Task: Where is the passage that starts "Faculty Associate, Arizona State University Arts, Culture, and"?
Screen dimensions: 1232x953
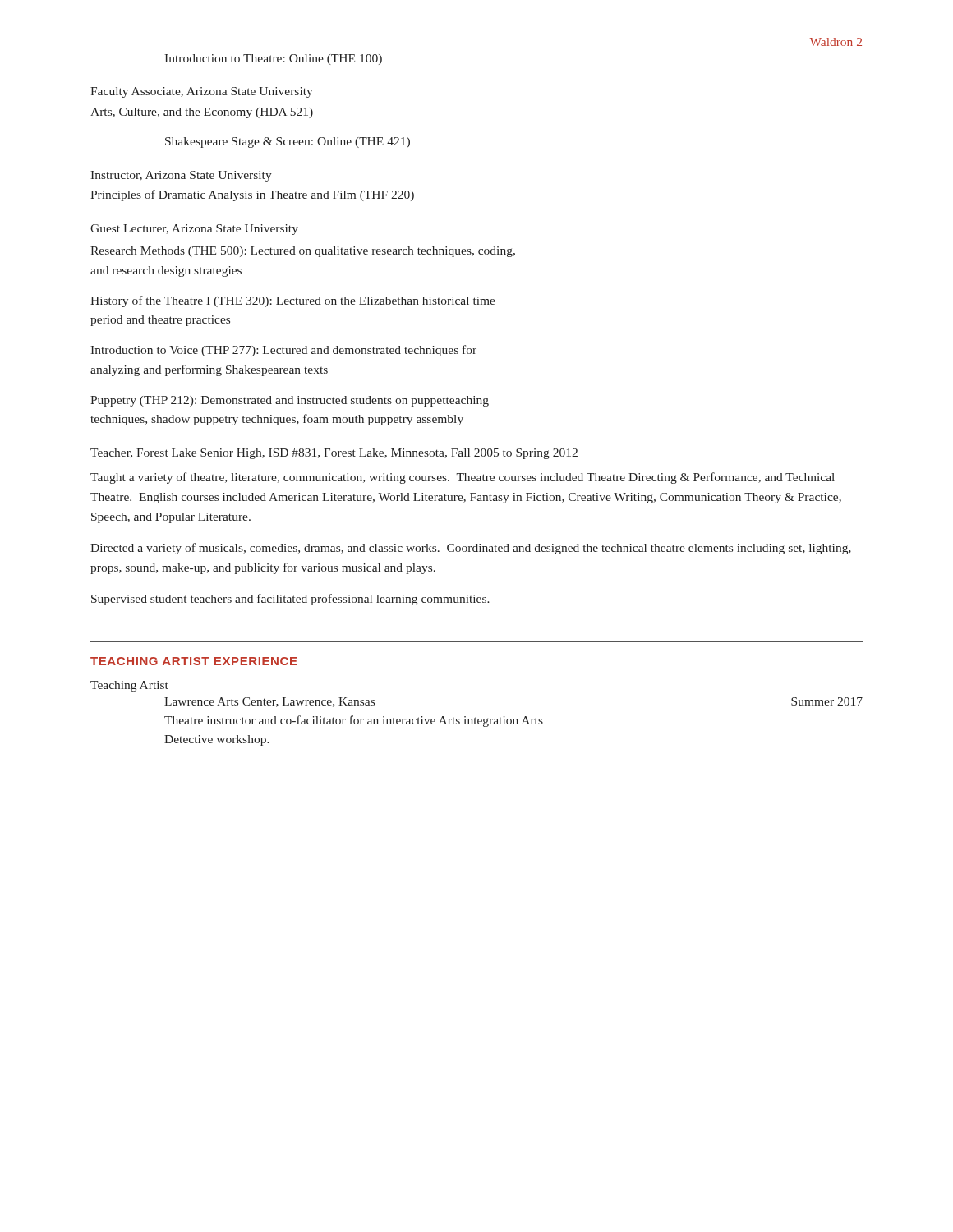Action: click(202, 92)
